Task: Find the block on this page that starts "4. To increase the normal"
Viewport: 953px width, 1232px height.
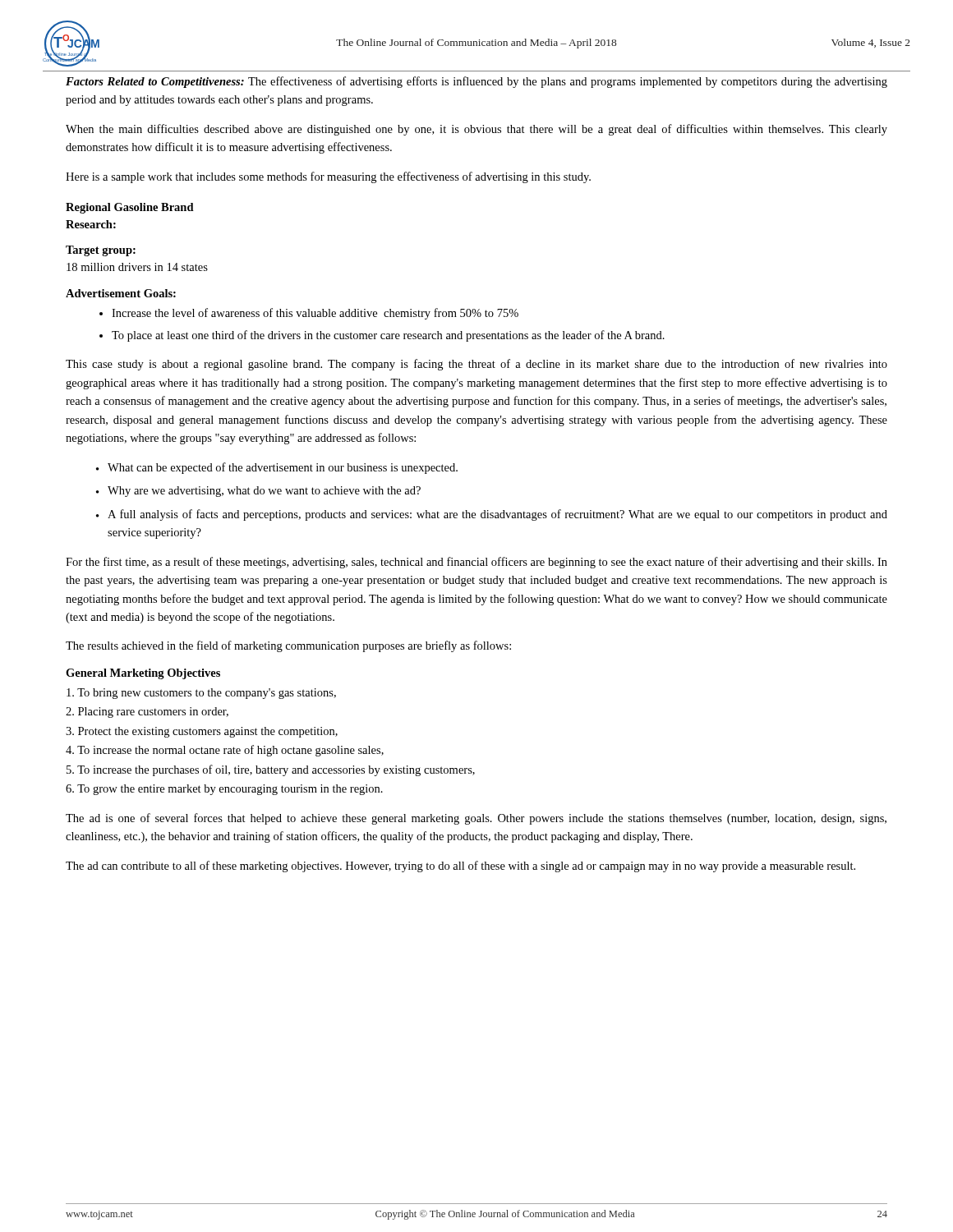Action: tap(225, 750)
